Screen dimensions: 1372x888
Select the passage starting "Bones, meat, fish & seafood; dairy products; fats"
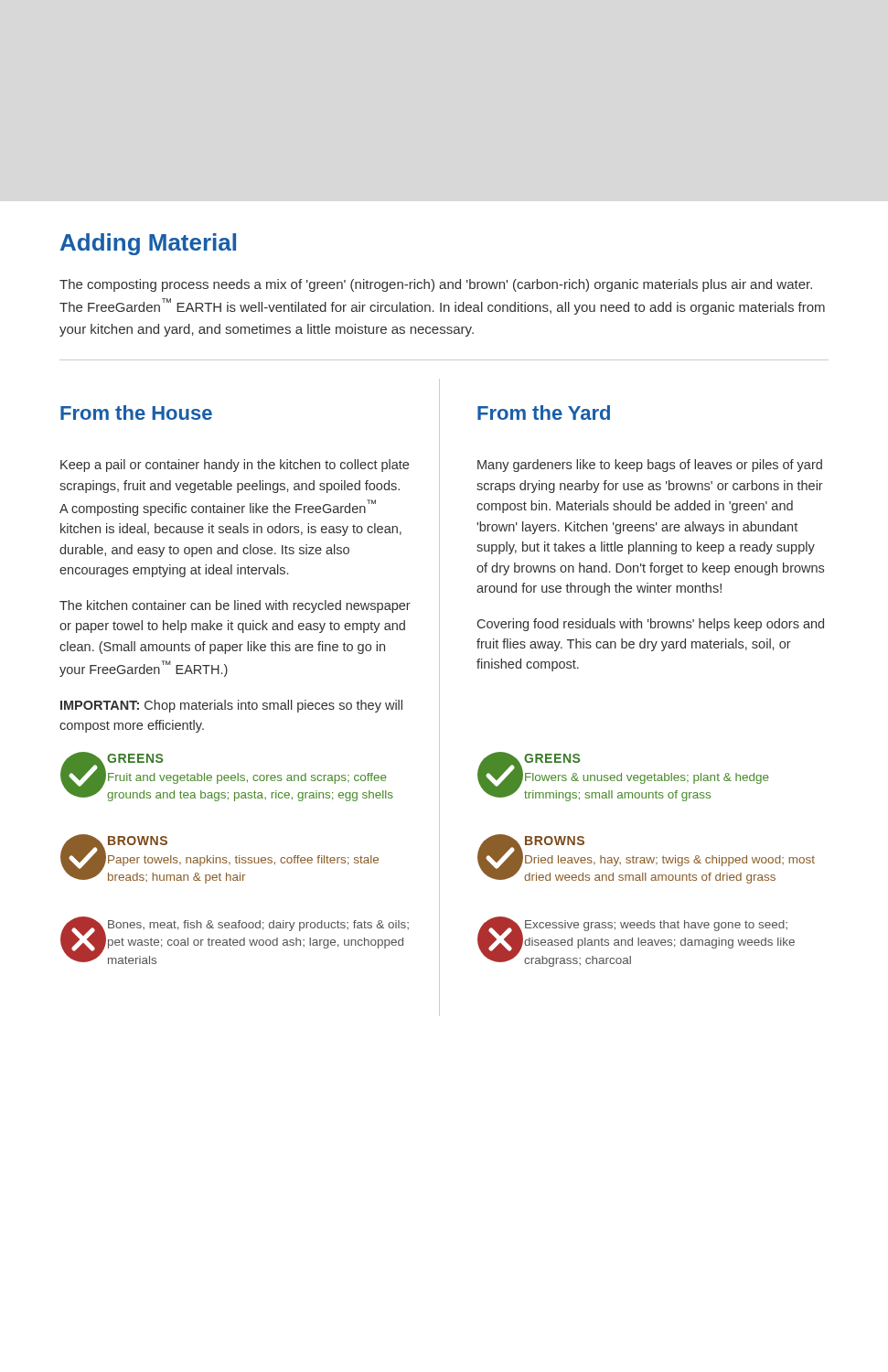(235, 942)
